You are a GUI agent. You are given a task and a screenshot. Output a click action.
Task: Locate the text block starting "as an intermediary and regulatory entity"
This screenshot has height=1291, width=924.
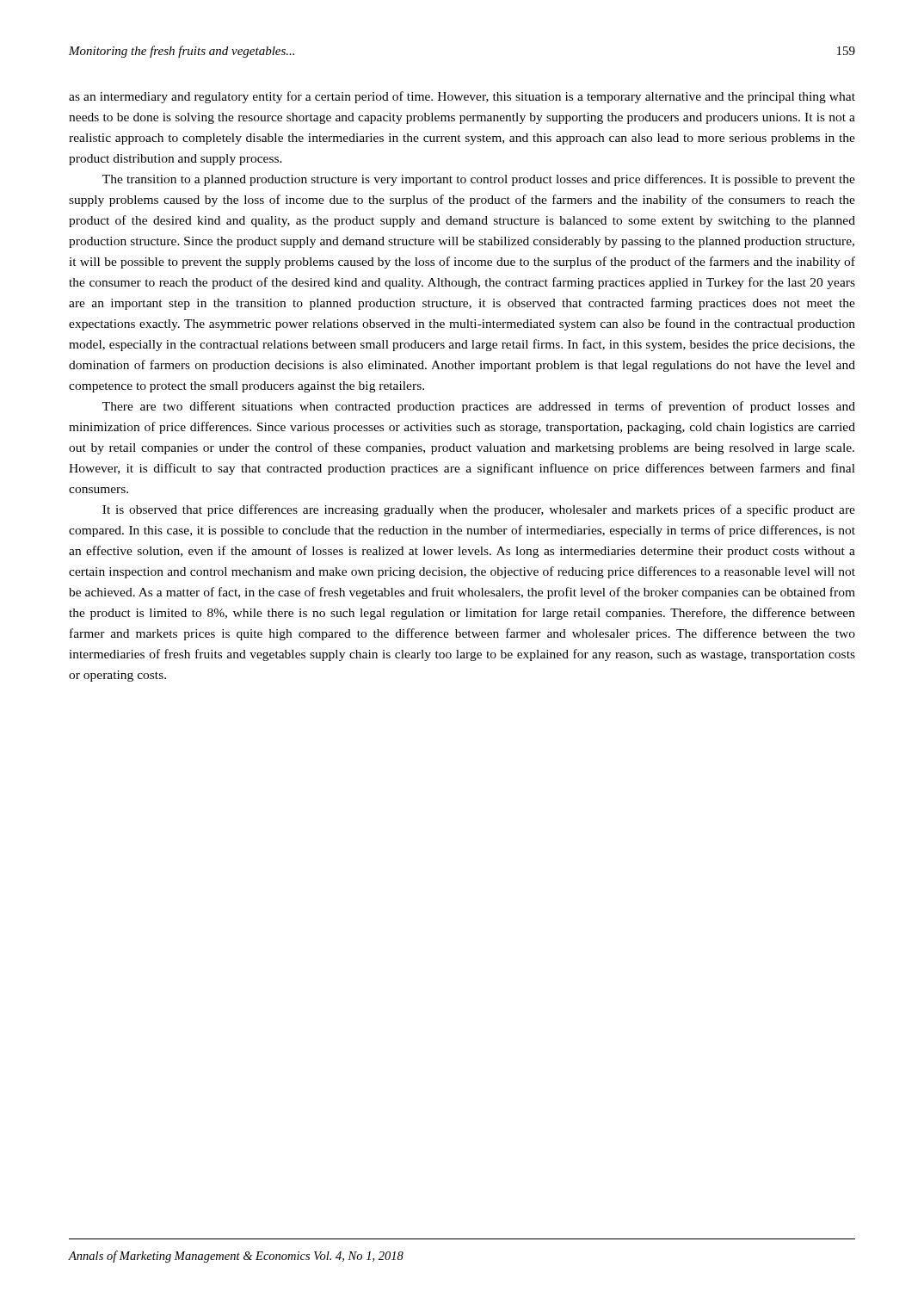coord(462,127)
